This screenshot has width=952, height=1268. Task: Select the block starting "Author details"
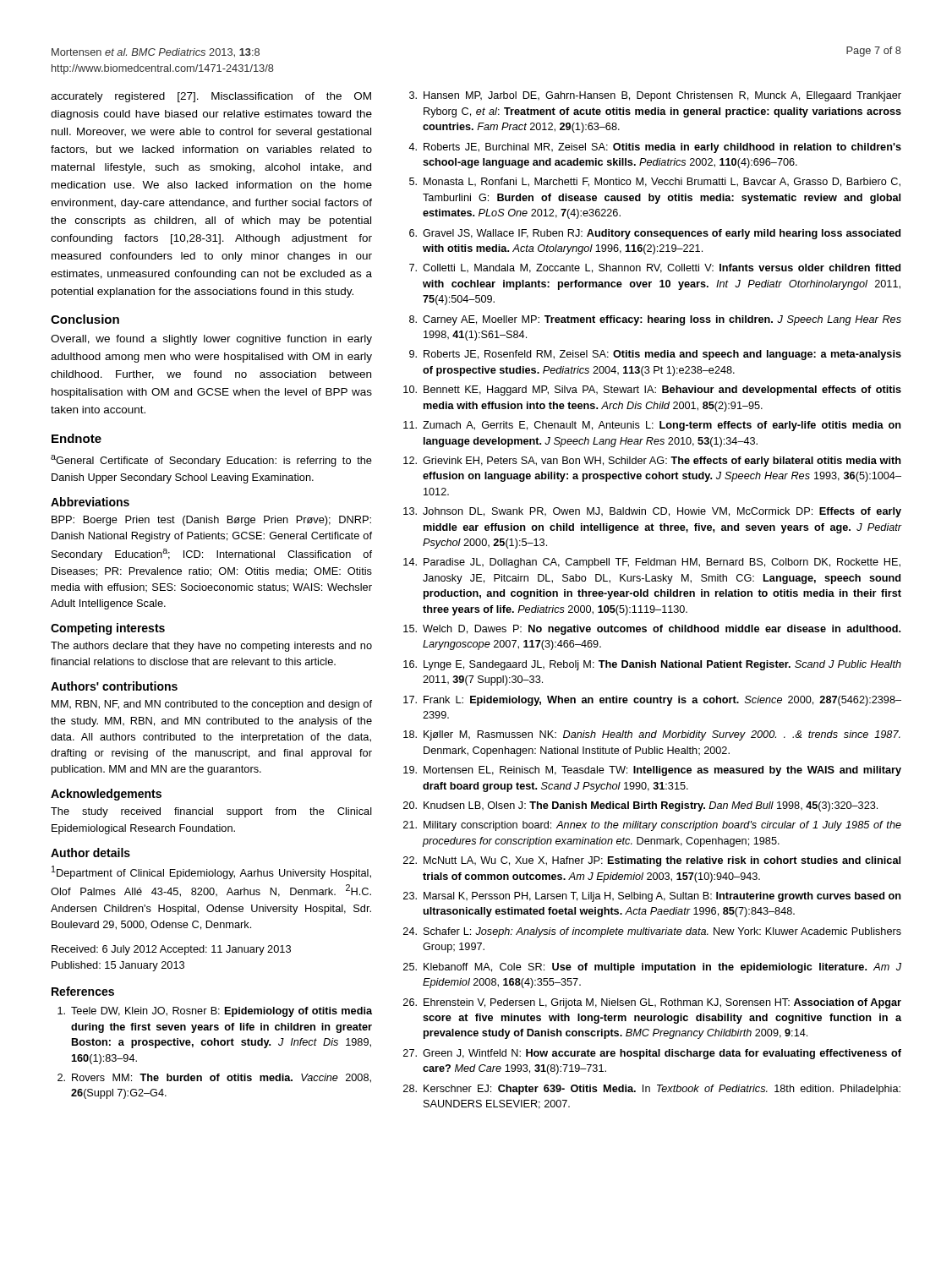(x=91, y=853)
